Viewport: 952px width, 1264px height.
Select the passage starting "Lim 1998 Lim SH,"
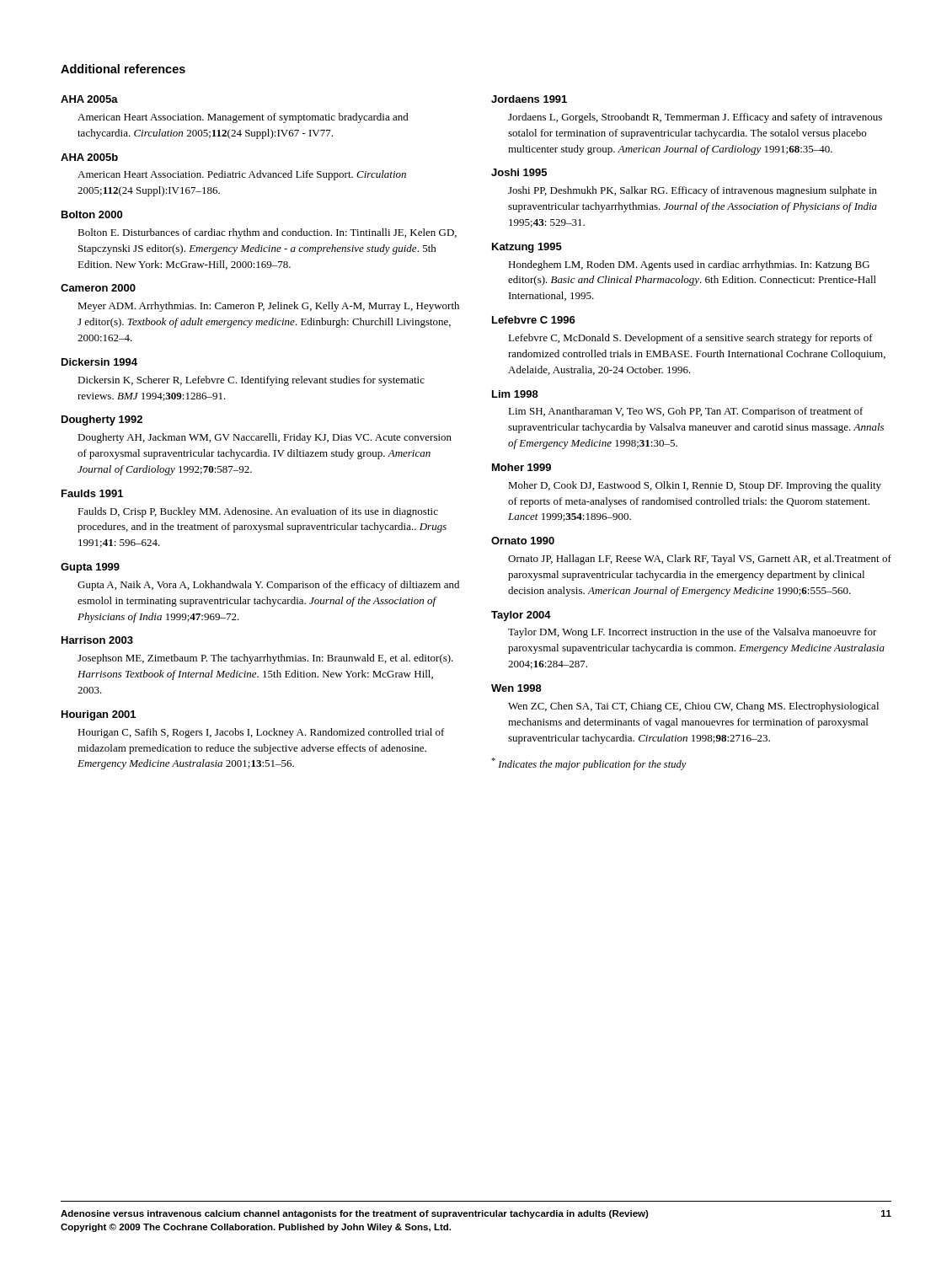point(691,419)
